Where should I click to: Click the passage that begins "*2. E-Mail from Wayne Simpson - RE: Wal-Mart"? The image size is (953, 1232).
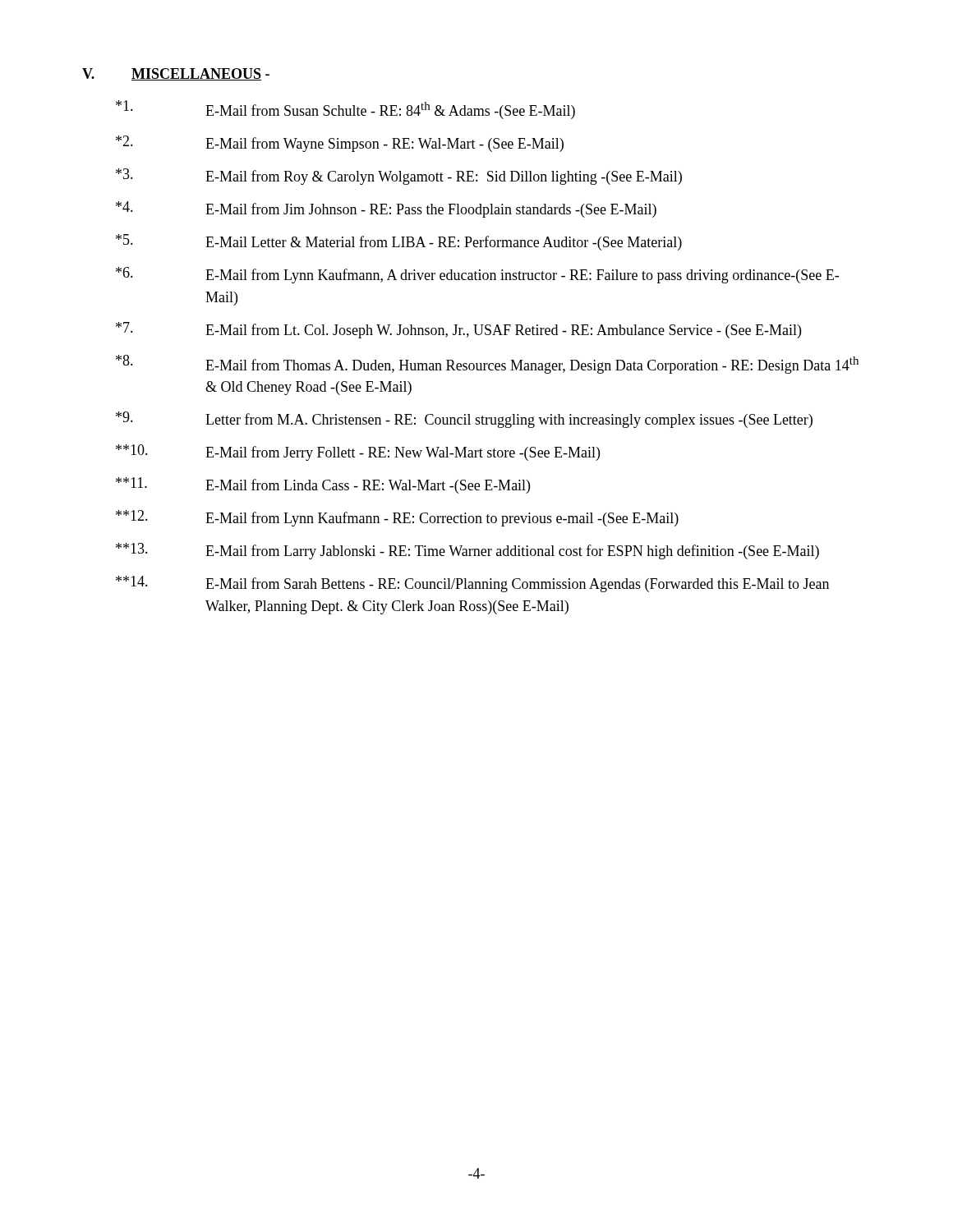pos(493,144)
